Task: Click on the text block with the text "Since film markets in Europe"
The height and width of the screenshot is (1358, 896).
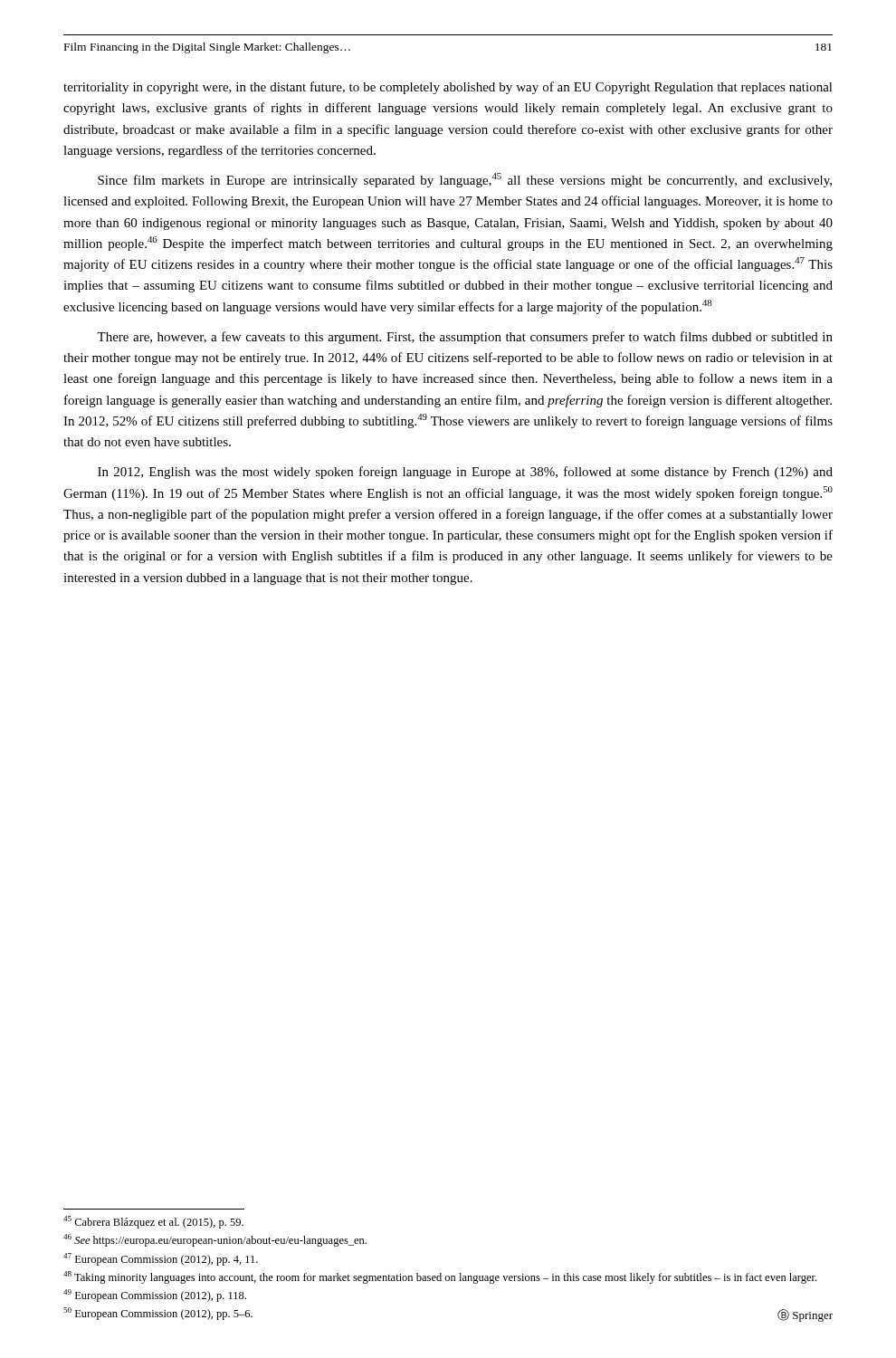Action: point(448,242)
